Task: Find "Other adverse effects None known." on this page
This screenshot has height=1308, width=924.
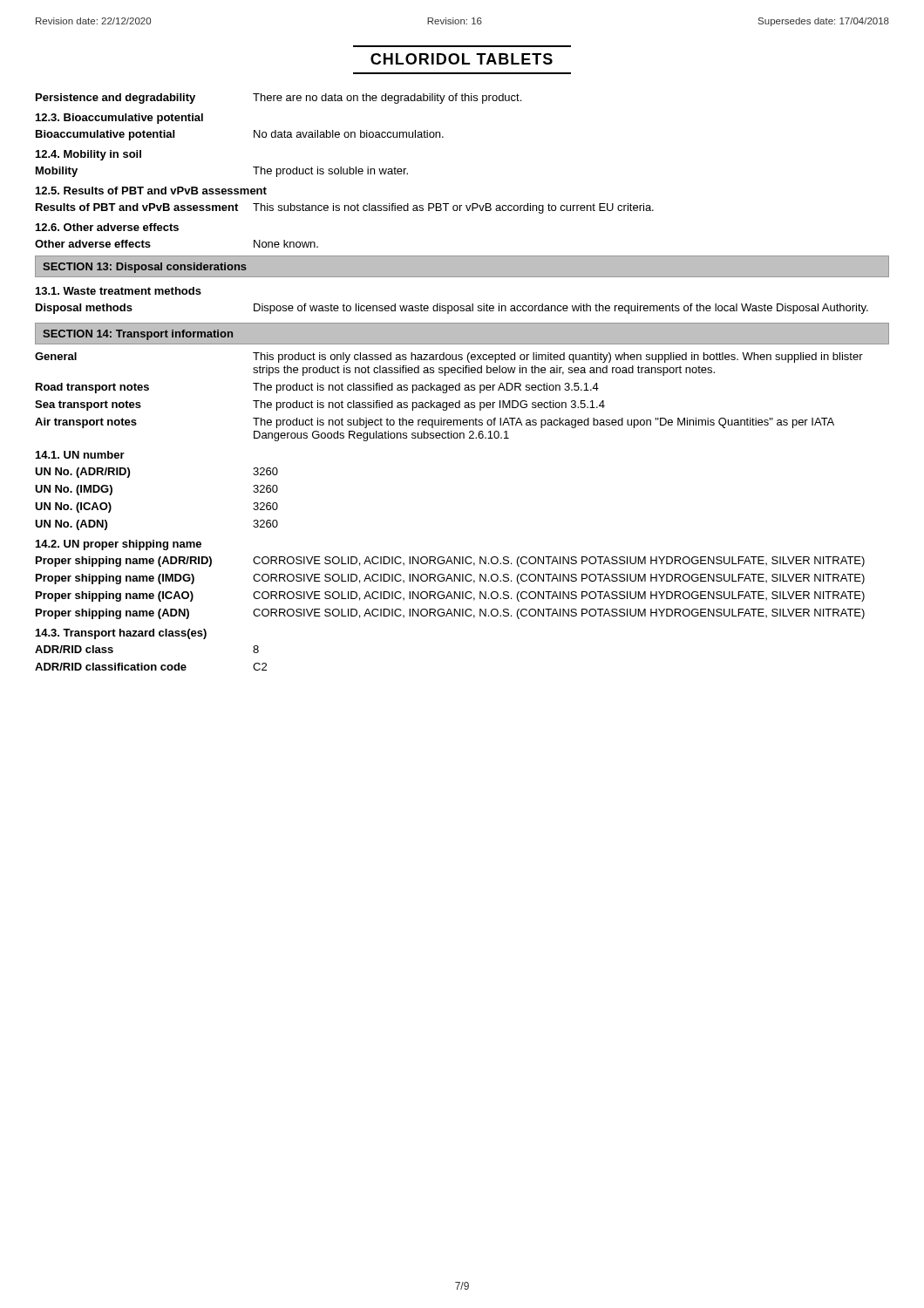Action: 462,244
